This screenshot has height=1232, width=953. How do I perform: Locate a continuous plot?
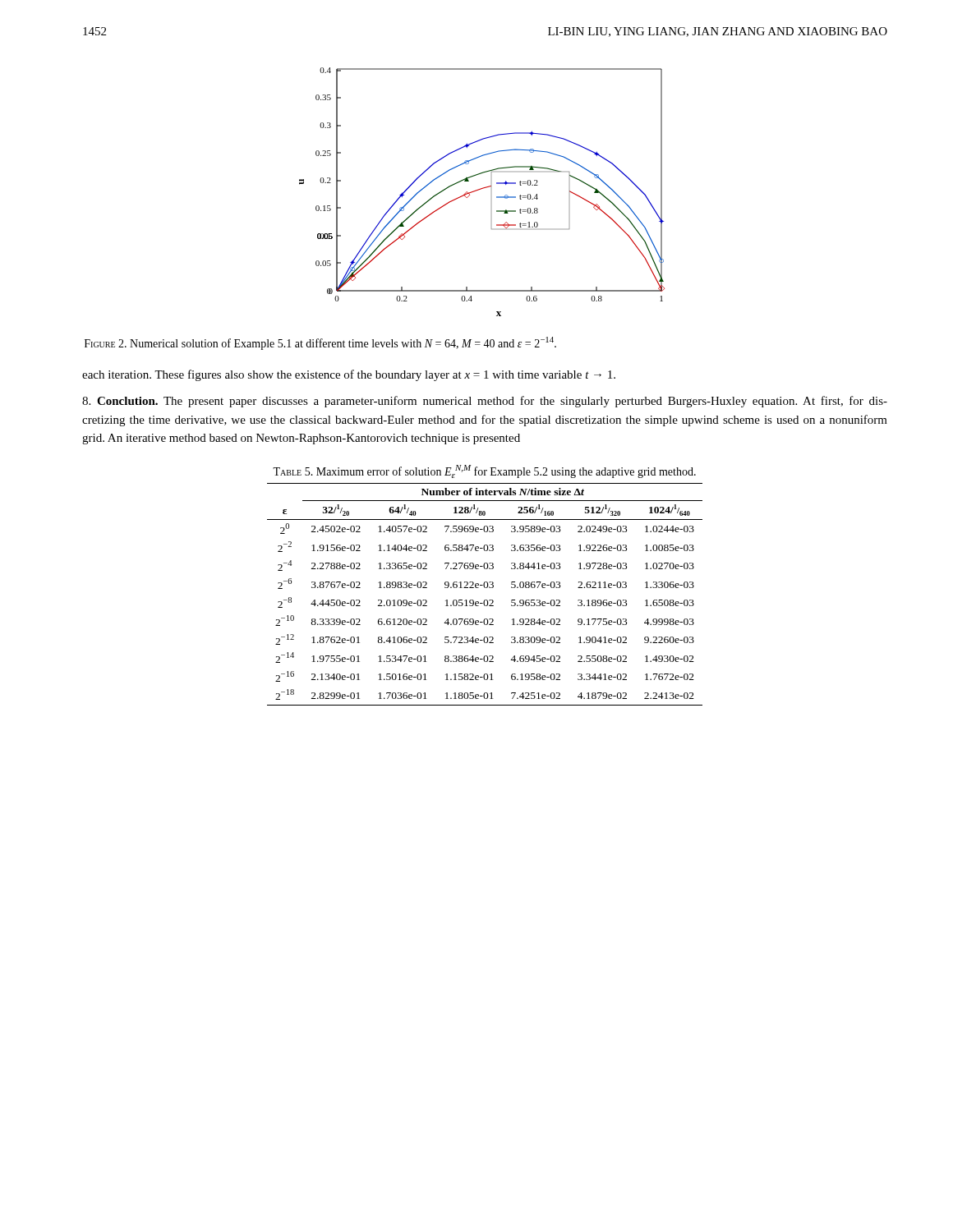pos(485,192)
